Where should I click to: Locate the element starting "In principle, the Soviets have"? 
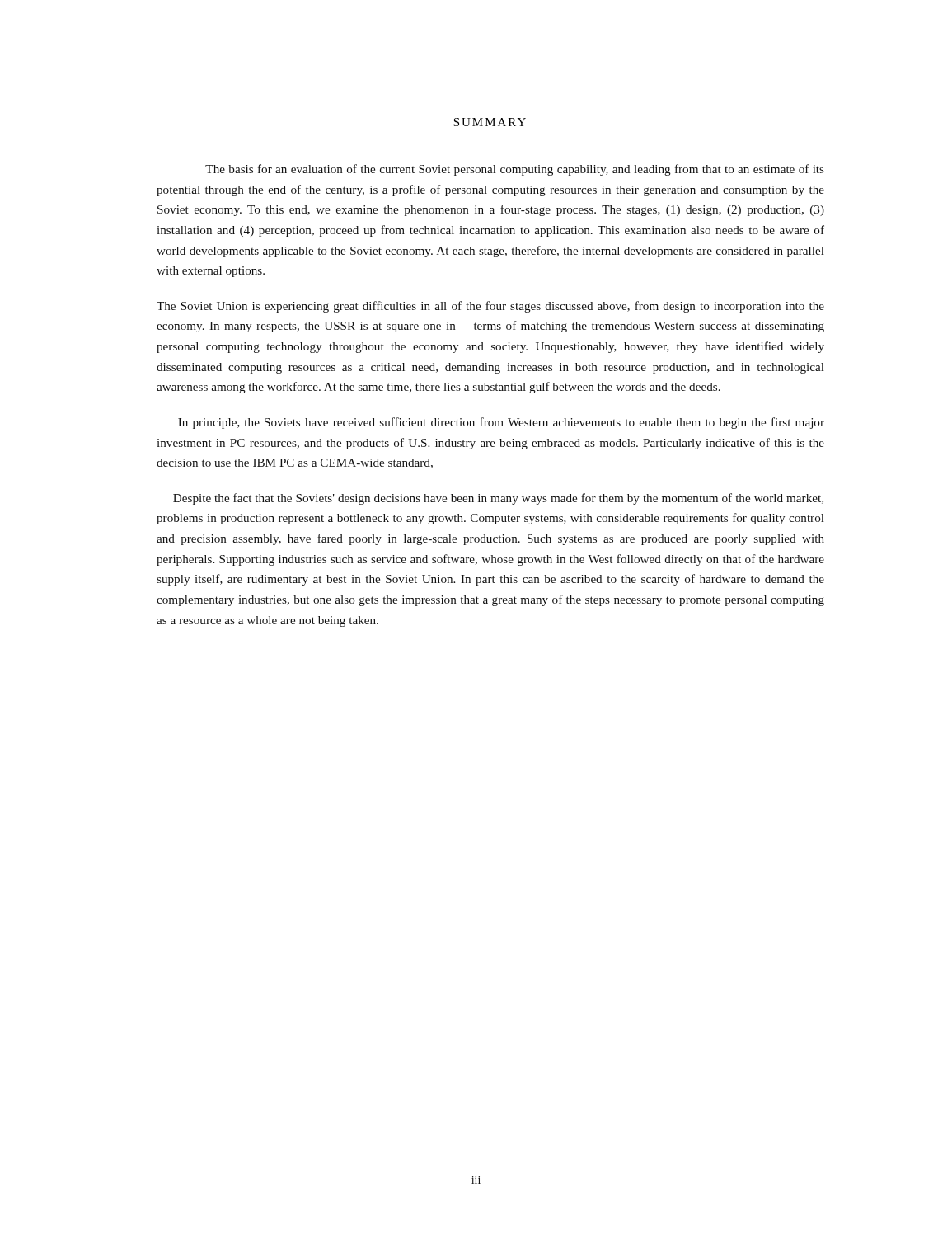coord(490,443)
